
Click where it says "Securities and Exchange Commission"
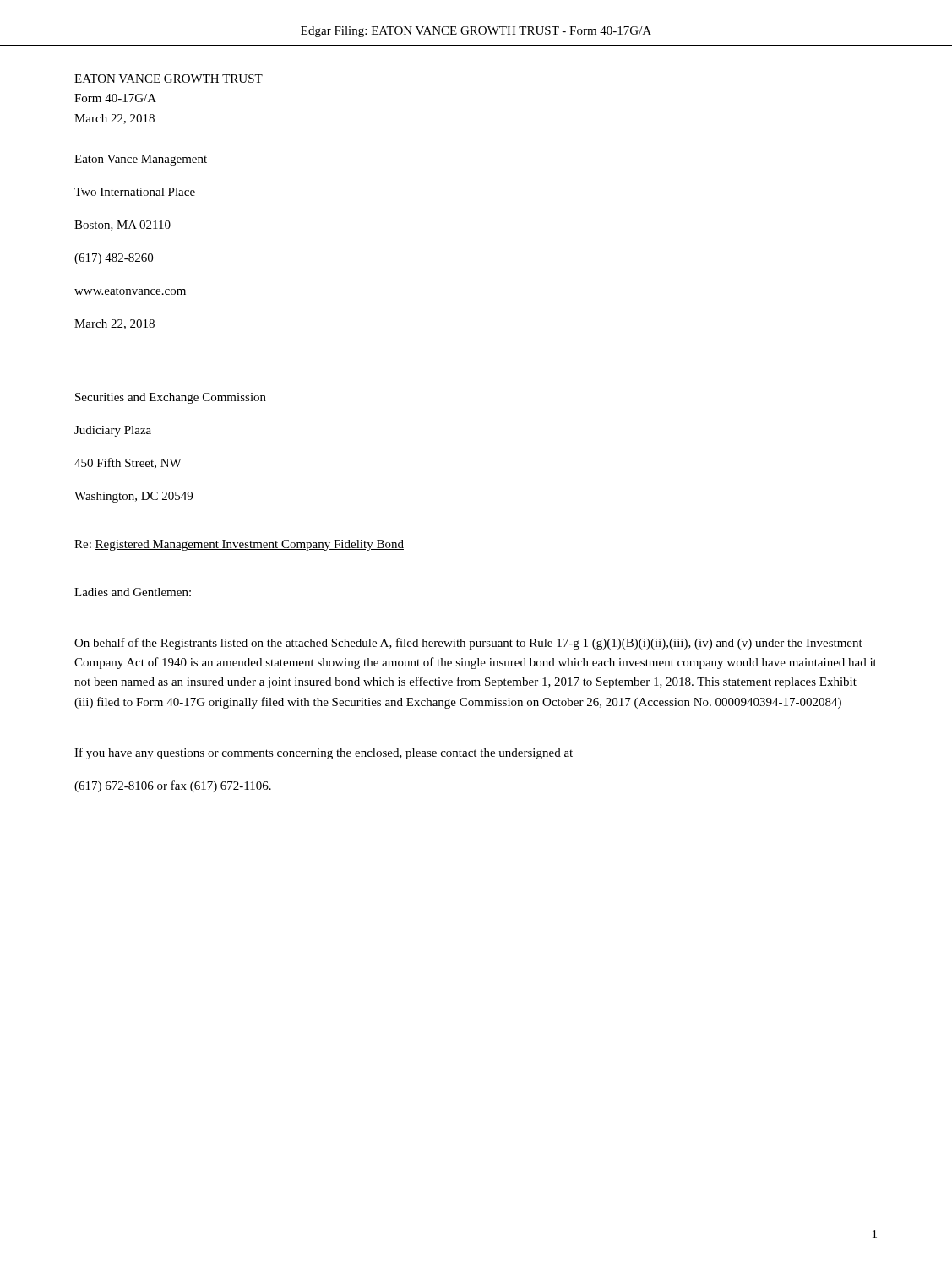click(x=170, y=397)
